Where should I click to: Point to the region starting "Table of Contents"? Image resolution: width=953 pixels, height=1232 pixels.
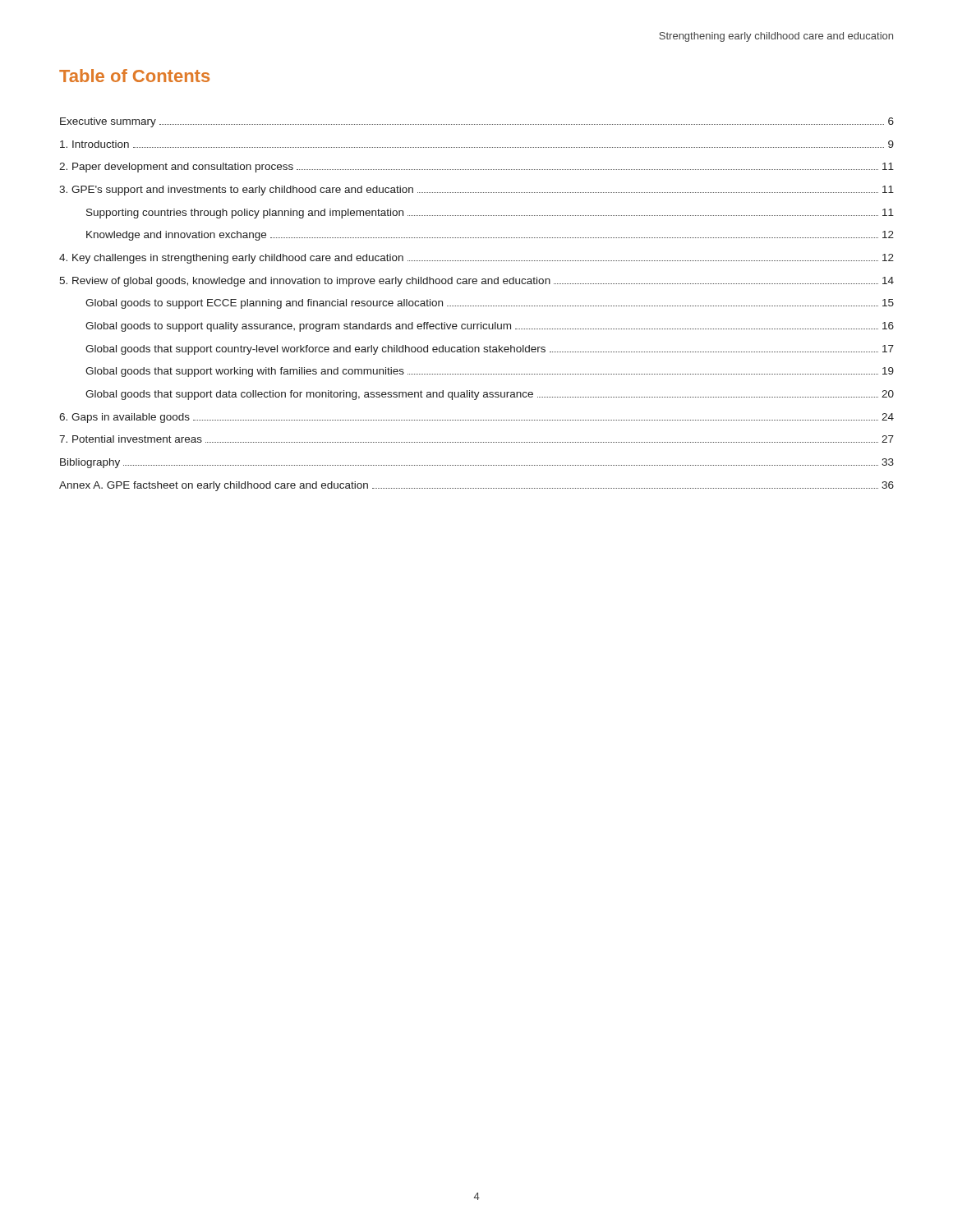(x=135, y=76)
